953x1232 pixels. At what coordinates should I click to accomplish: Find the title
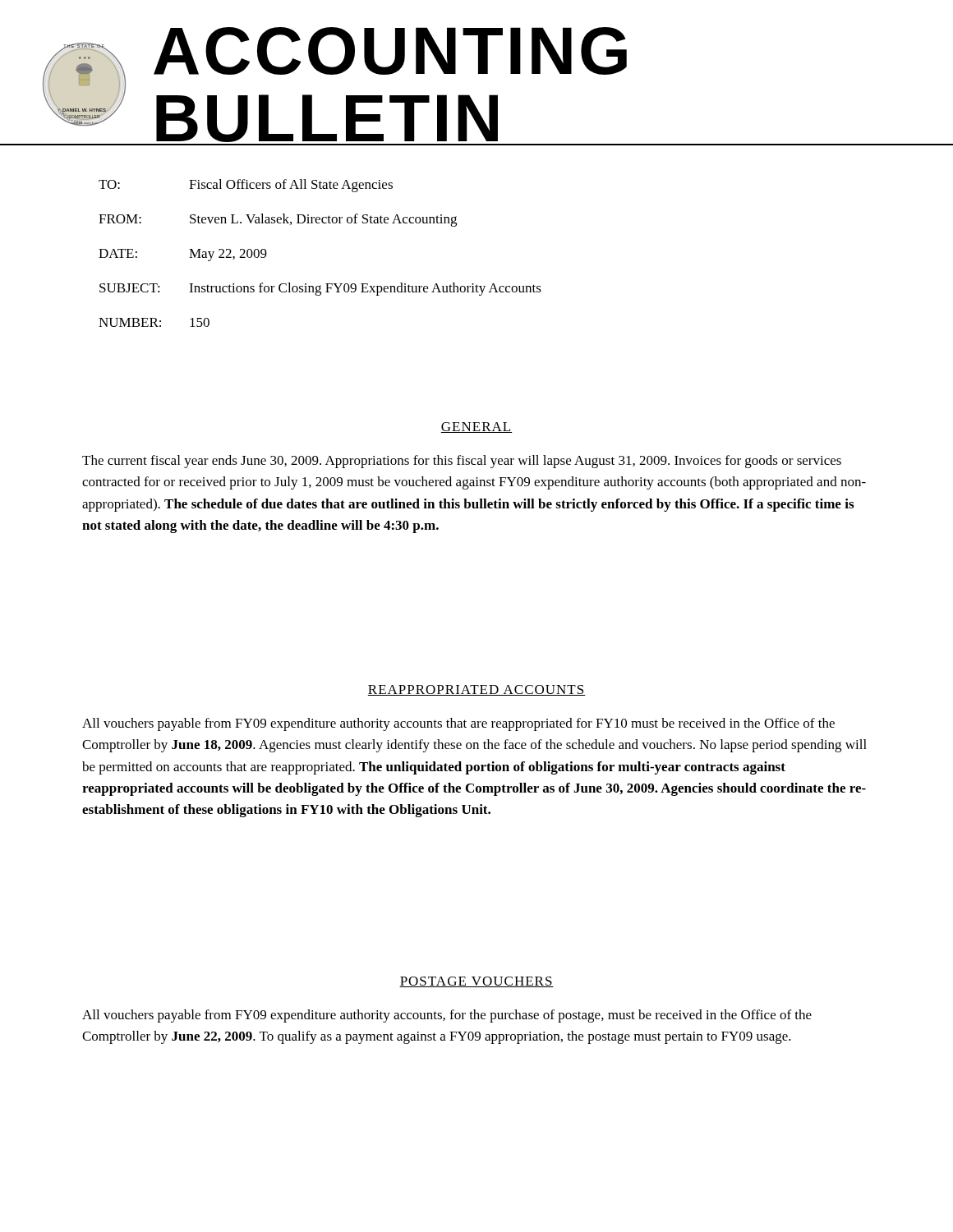[553, 84]
